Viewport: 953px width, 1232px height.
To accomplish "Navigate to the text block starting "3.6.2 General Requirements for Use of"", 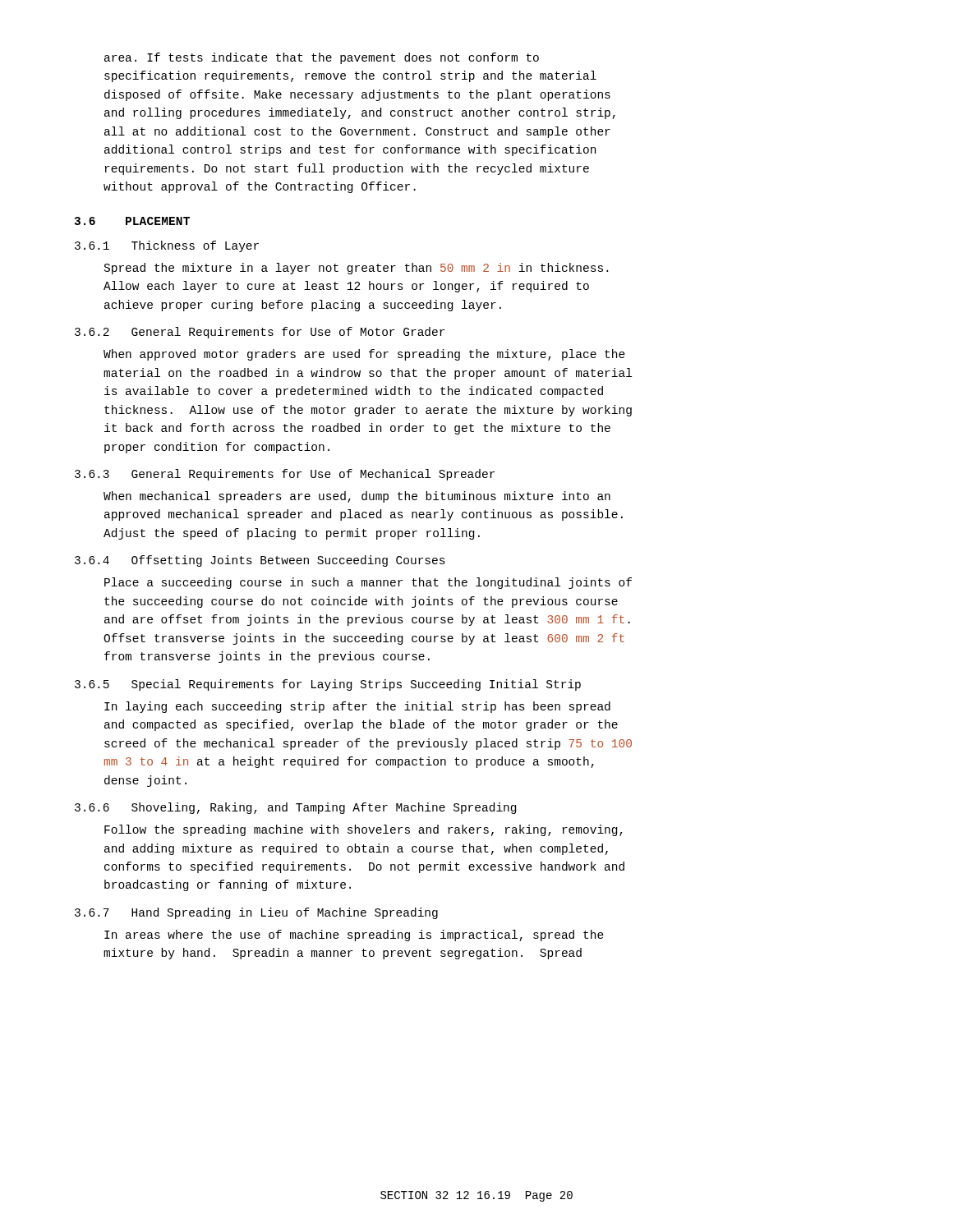I will click(260, 333).
